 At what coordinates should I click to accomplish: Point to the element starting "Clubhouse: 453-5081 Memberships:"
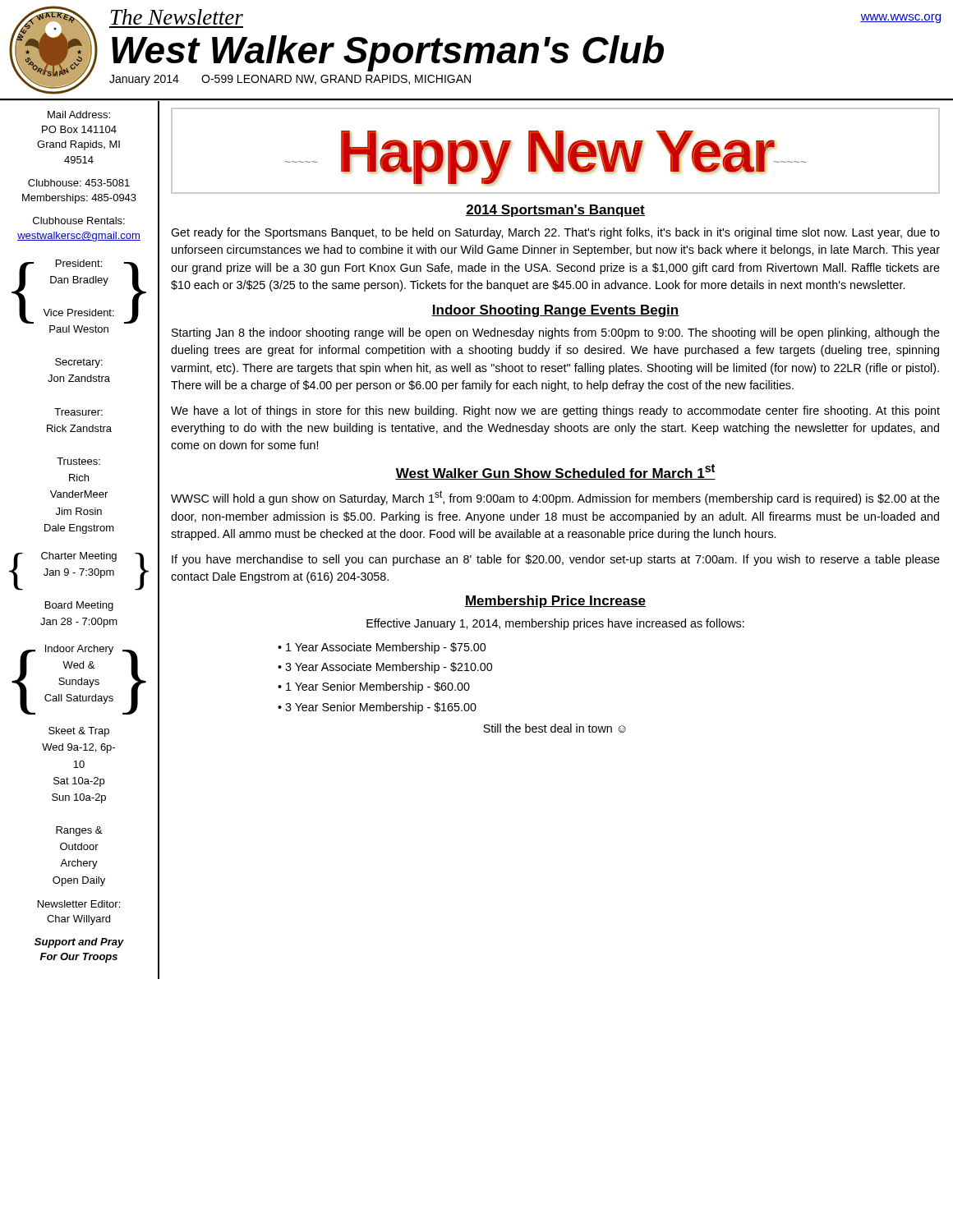(x=79, y=190)
